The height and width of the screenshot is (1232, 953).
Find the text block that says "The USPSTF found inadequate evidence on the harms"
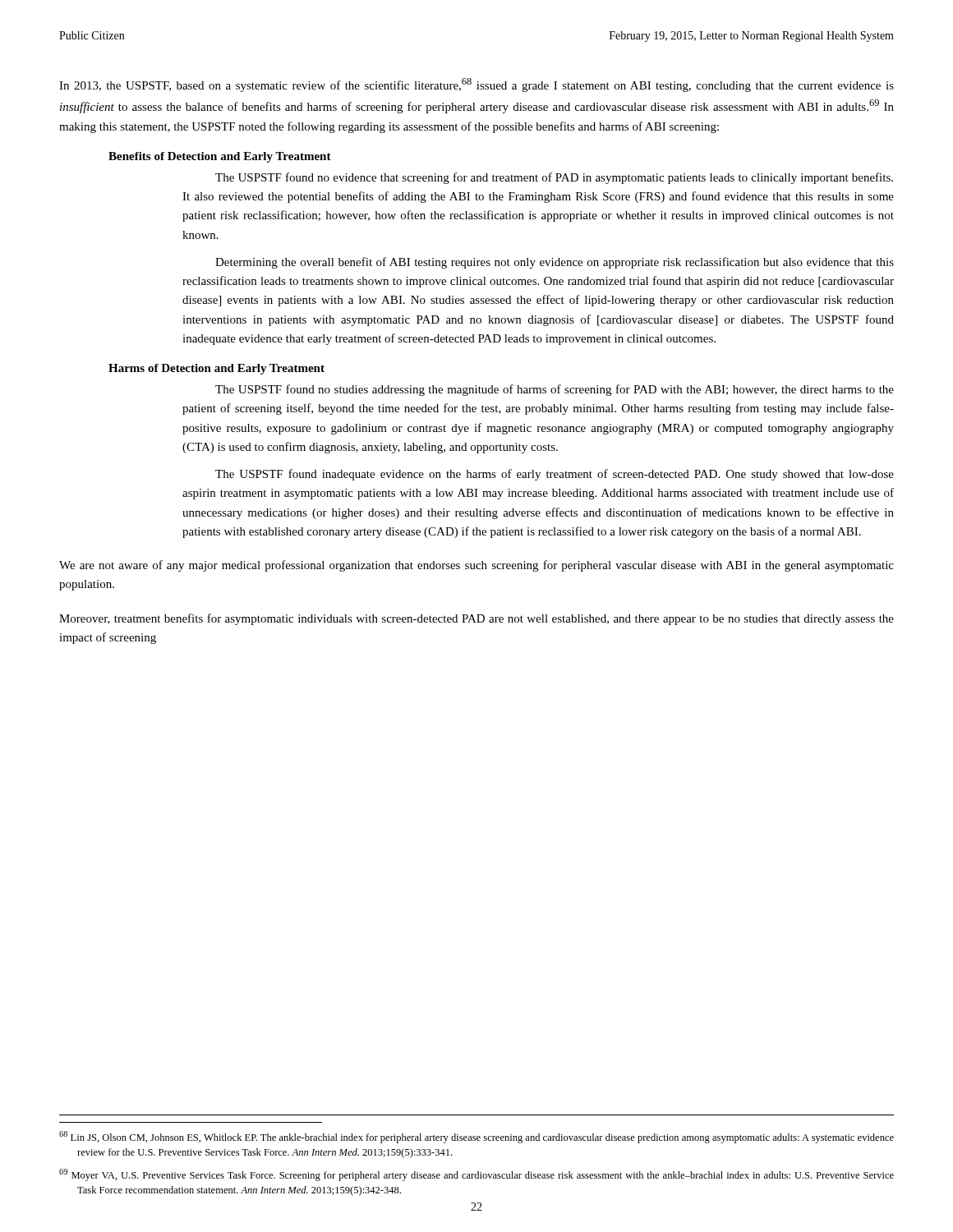538,503
